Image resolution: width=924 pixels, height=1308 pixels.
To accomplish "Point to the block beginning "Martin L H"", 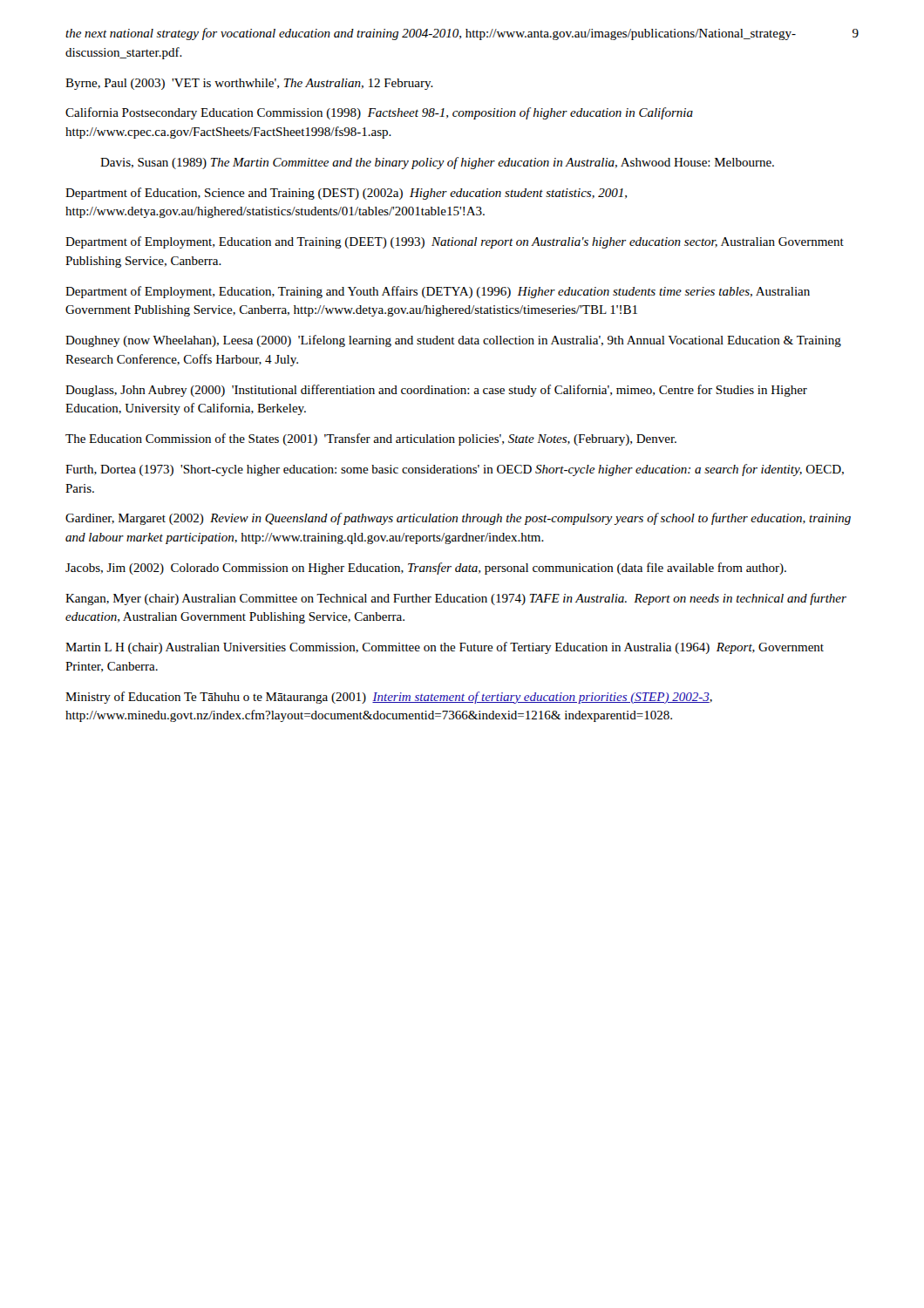I will pos(445,656).
